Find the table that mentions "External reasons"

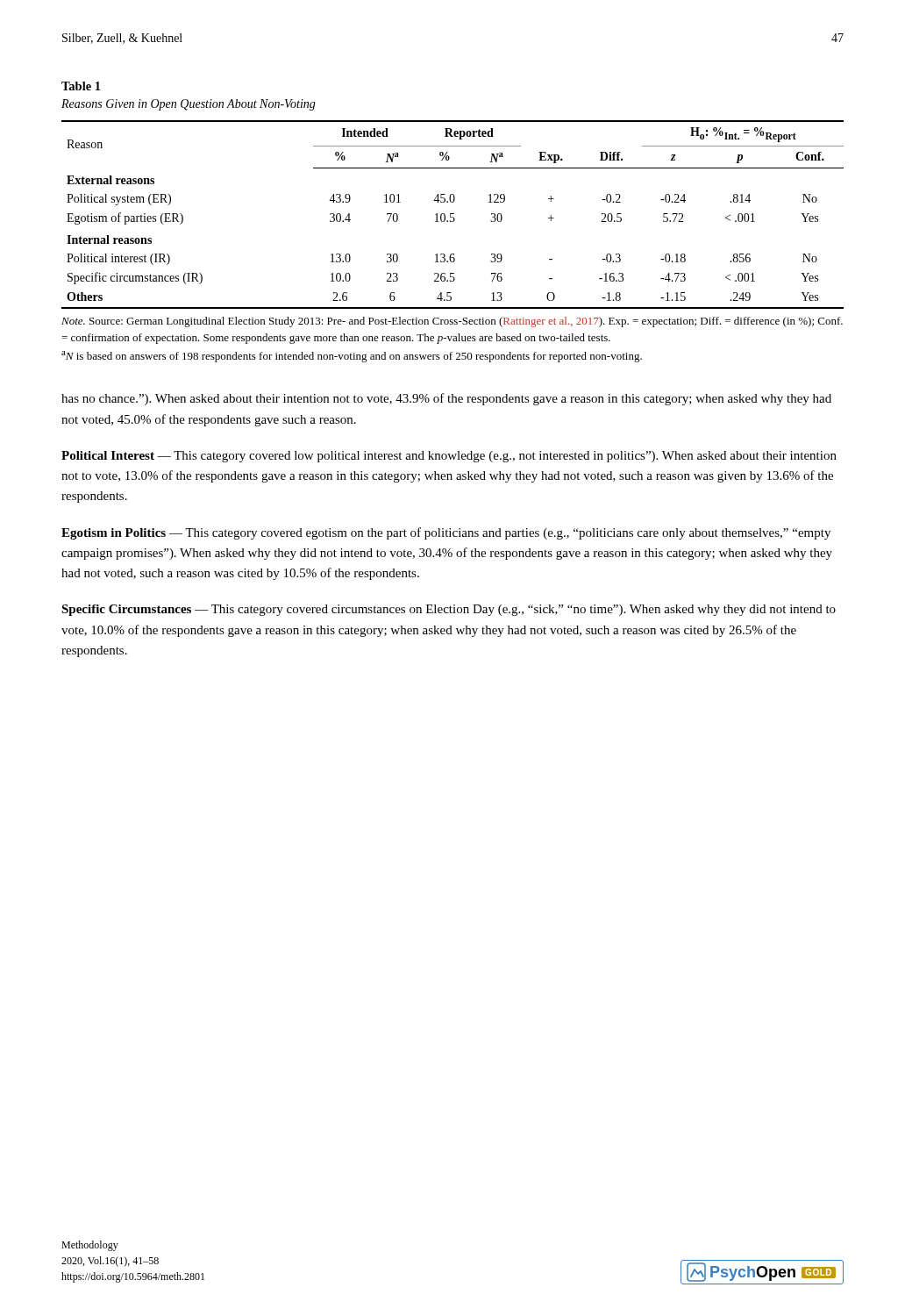click(x=452, y=215)
